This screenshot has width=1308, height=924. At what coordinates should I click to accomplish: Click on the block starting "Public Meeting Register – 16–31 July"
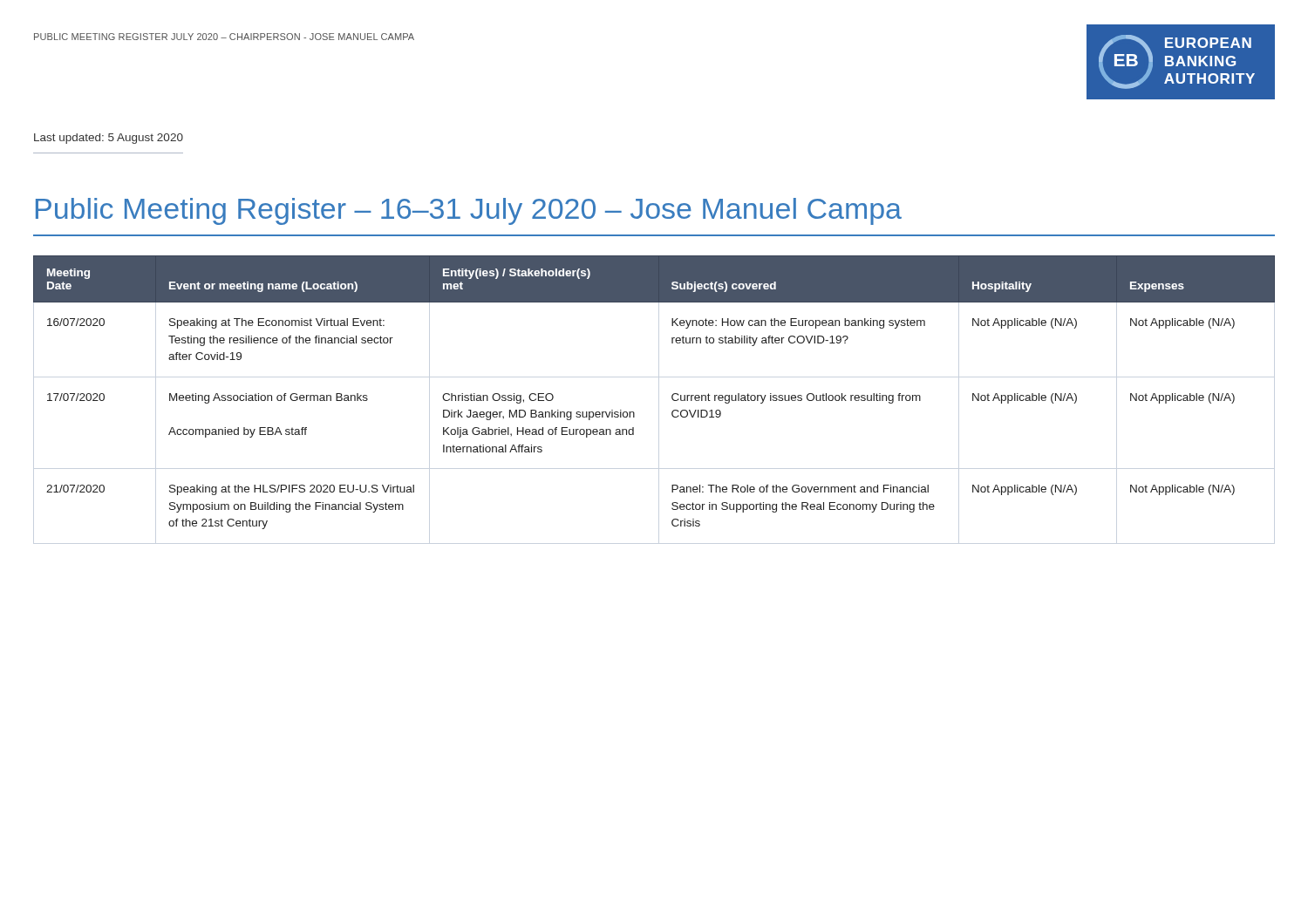[x=467, y=209]
